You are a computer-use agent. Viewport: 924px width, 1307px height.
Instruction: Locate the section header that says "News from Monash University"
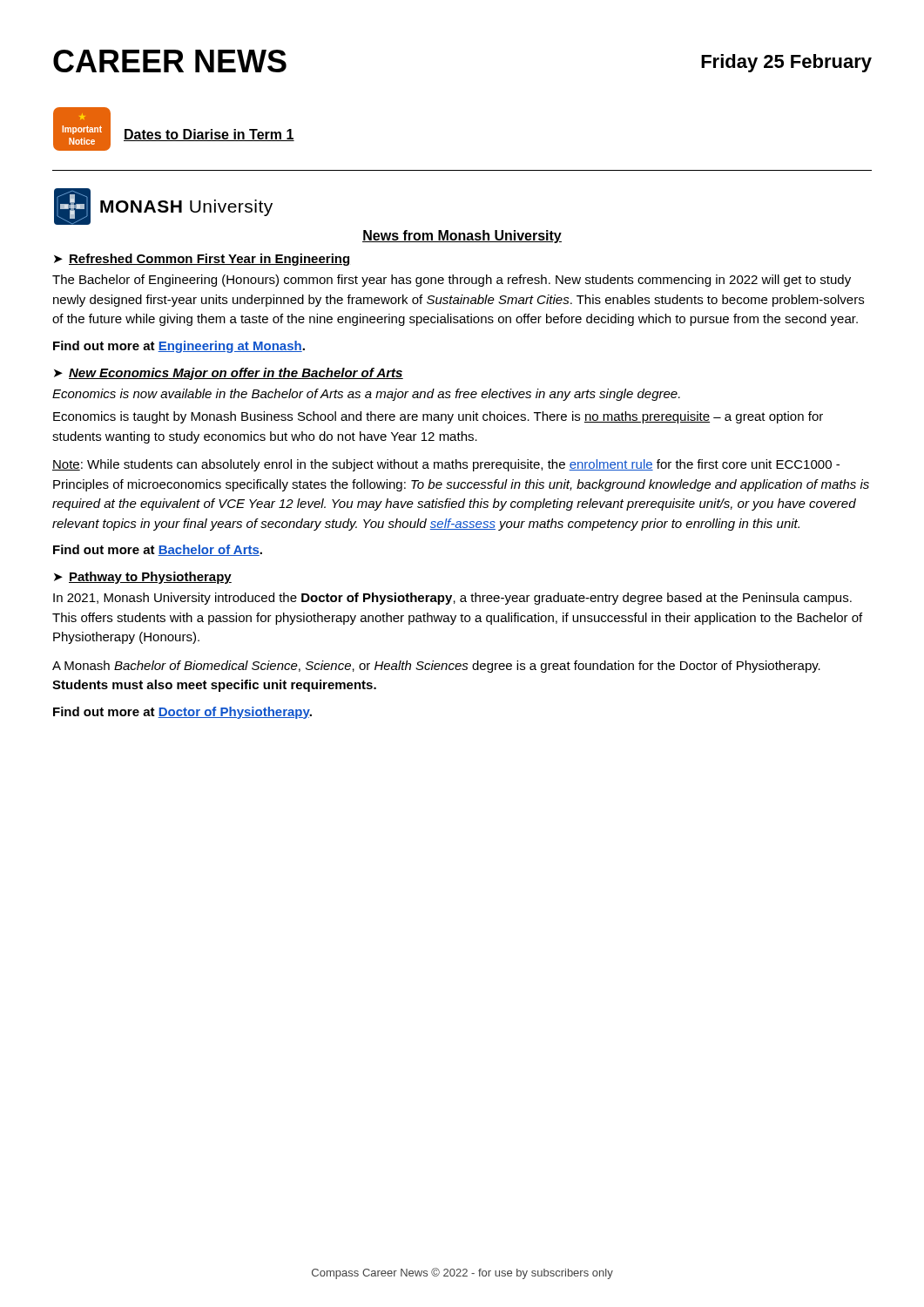point(462,236)
